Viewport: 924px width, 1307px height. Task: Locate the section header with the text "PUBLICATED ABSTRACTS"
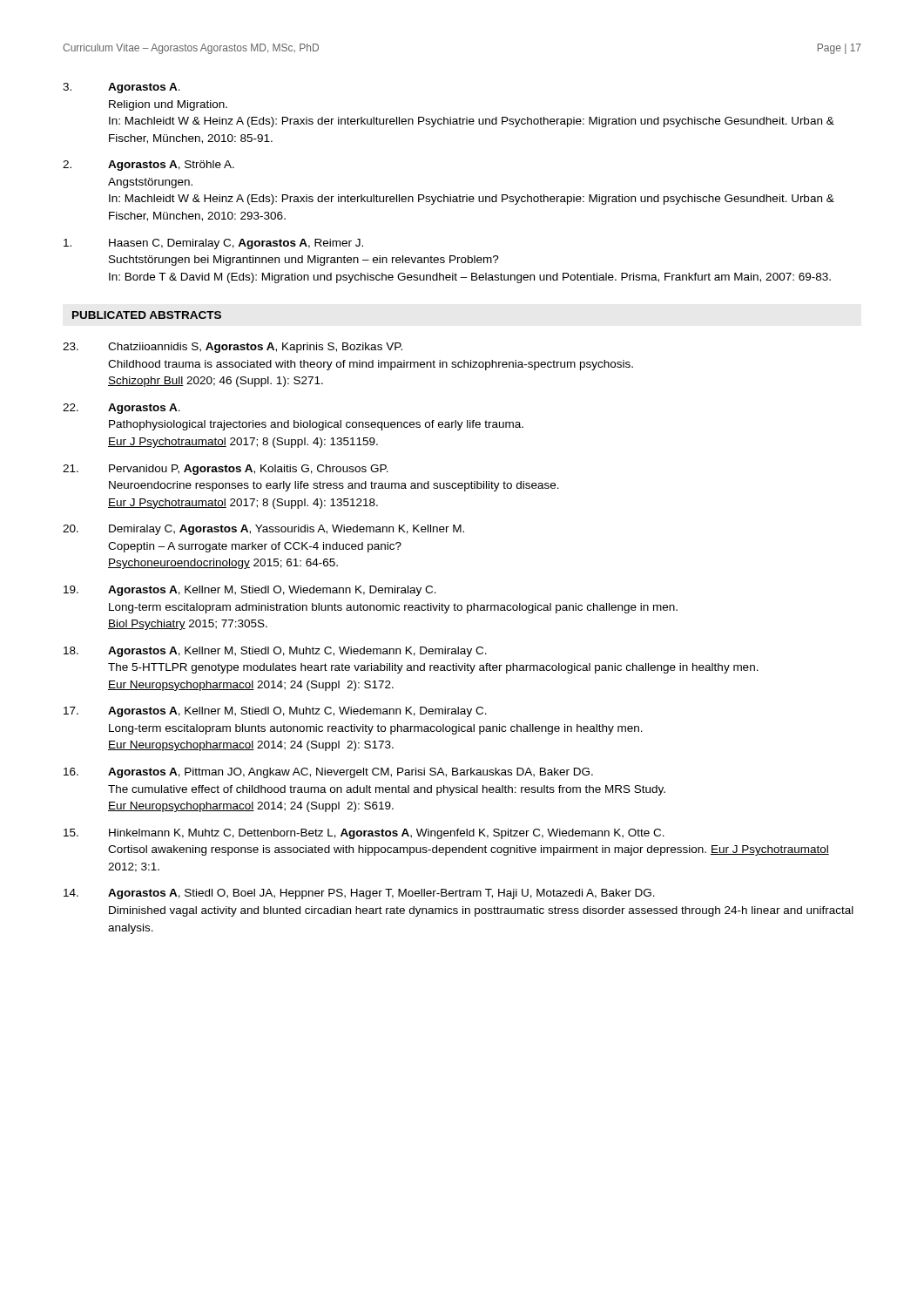[x=147, y=315]
